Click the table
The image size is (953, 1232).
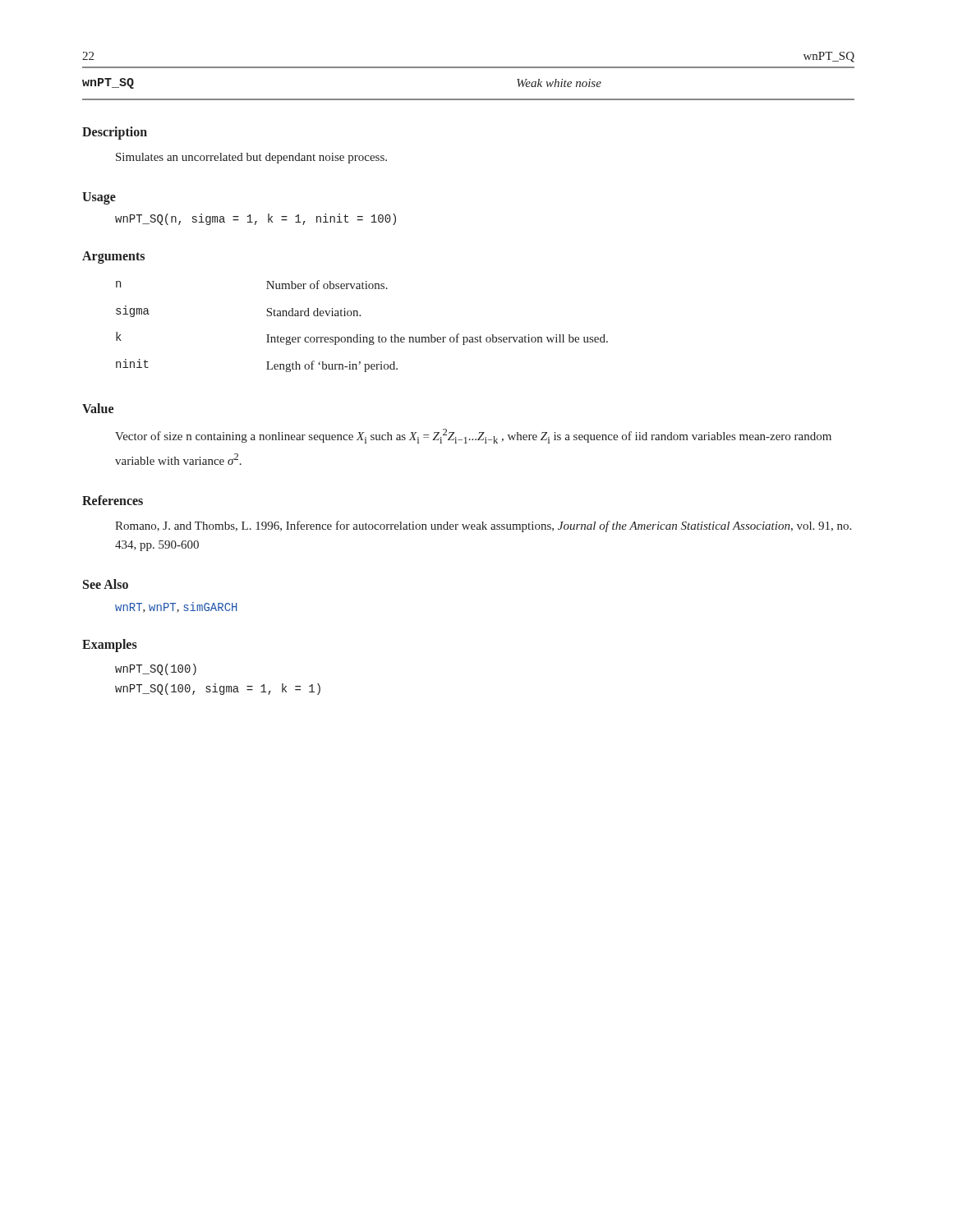[x=468, y=325]
